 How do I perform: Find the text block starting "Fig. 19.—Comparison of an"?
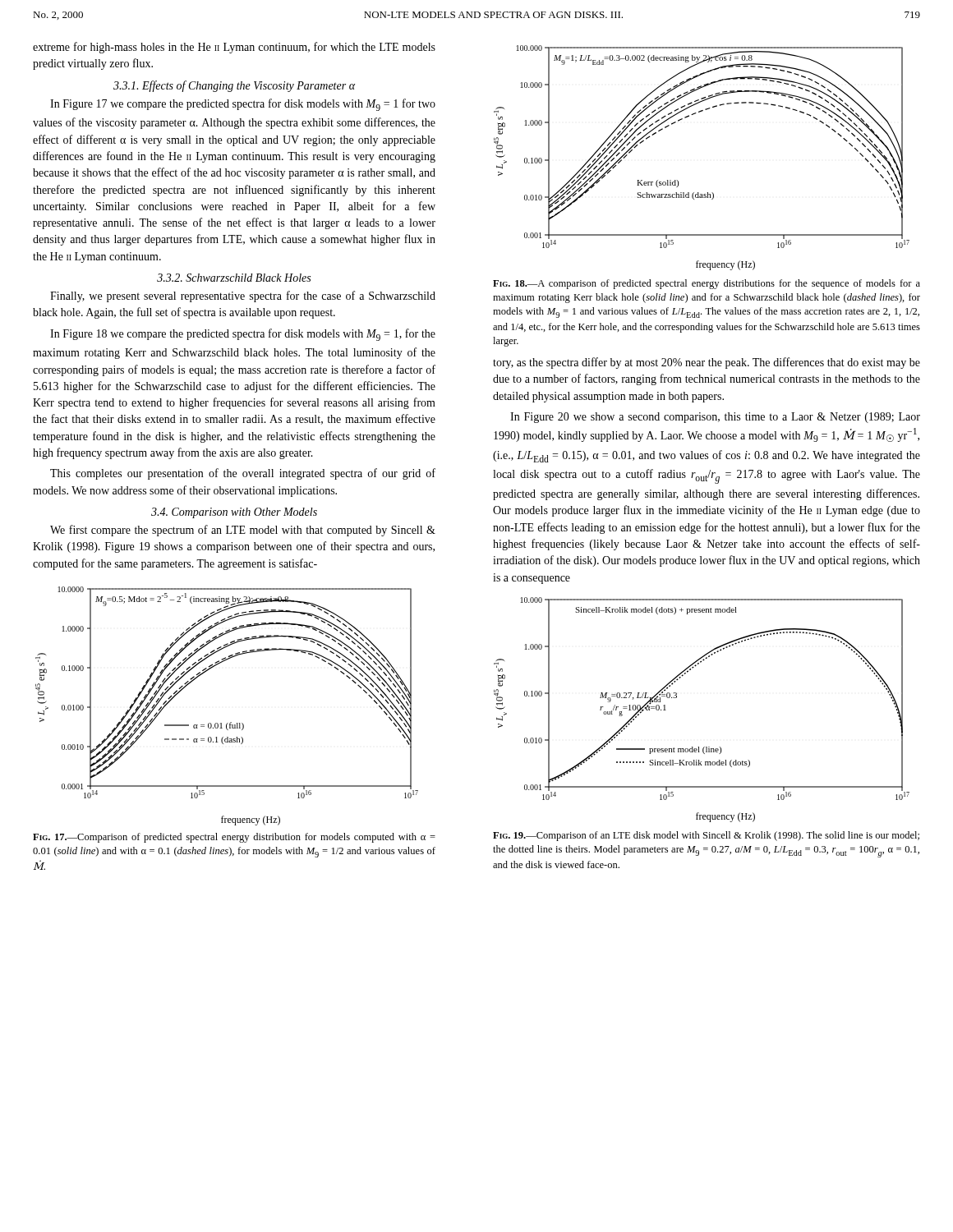707,850
